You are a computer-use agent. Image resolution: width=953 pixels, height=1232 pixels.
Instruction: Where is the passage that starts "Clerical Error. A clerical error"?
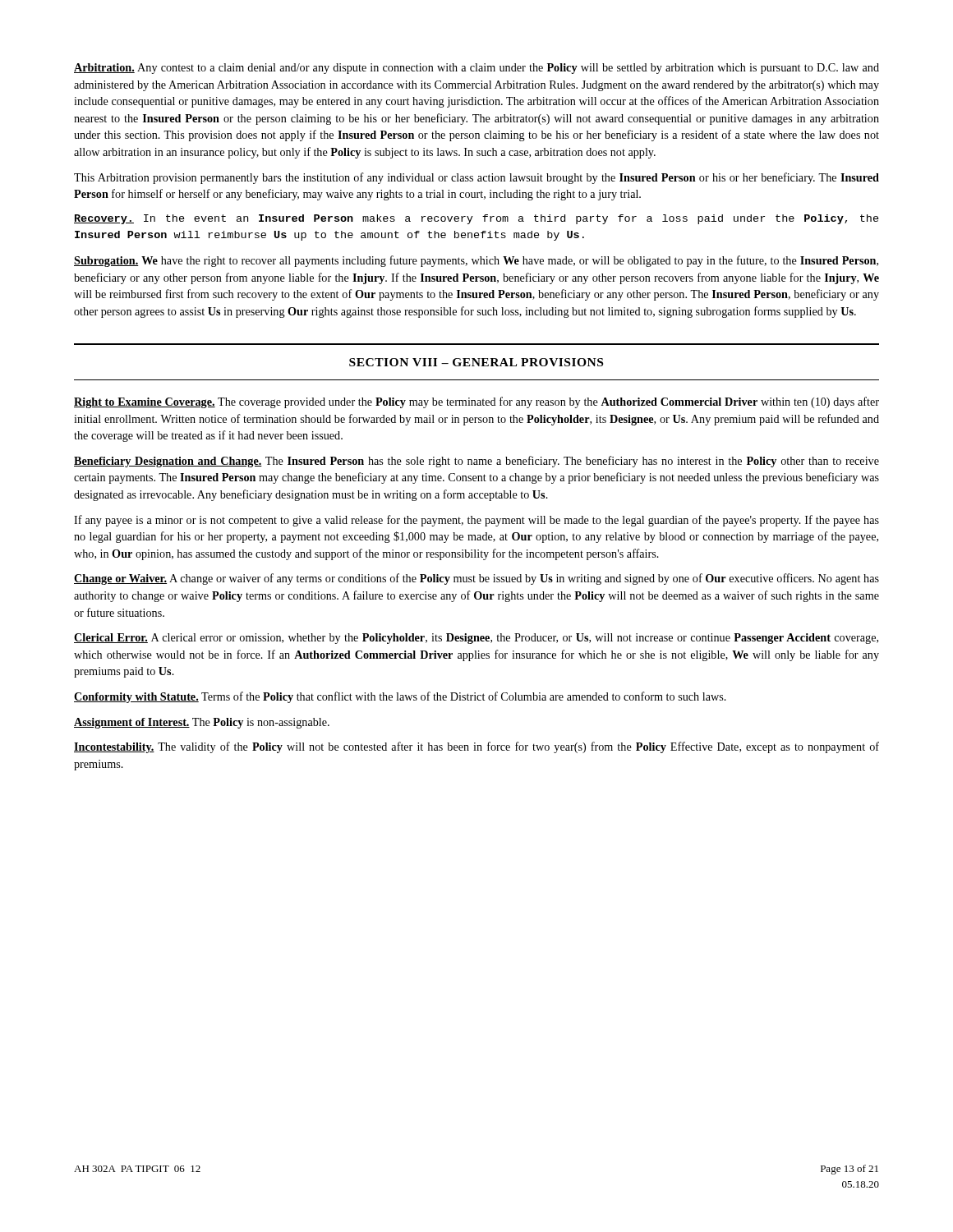pos(476,654)
